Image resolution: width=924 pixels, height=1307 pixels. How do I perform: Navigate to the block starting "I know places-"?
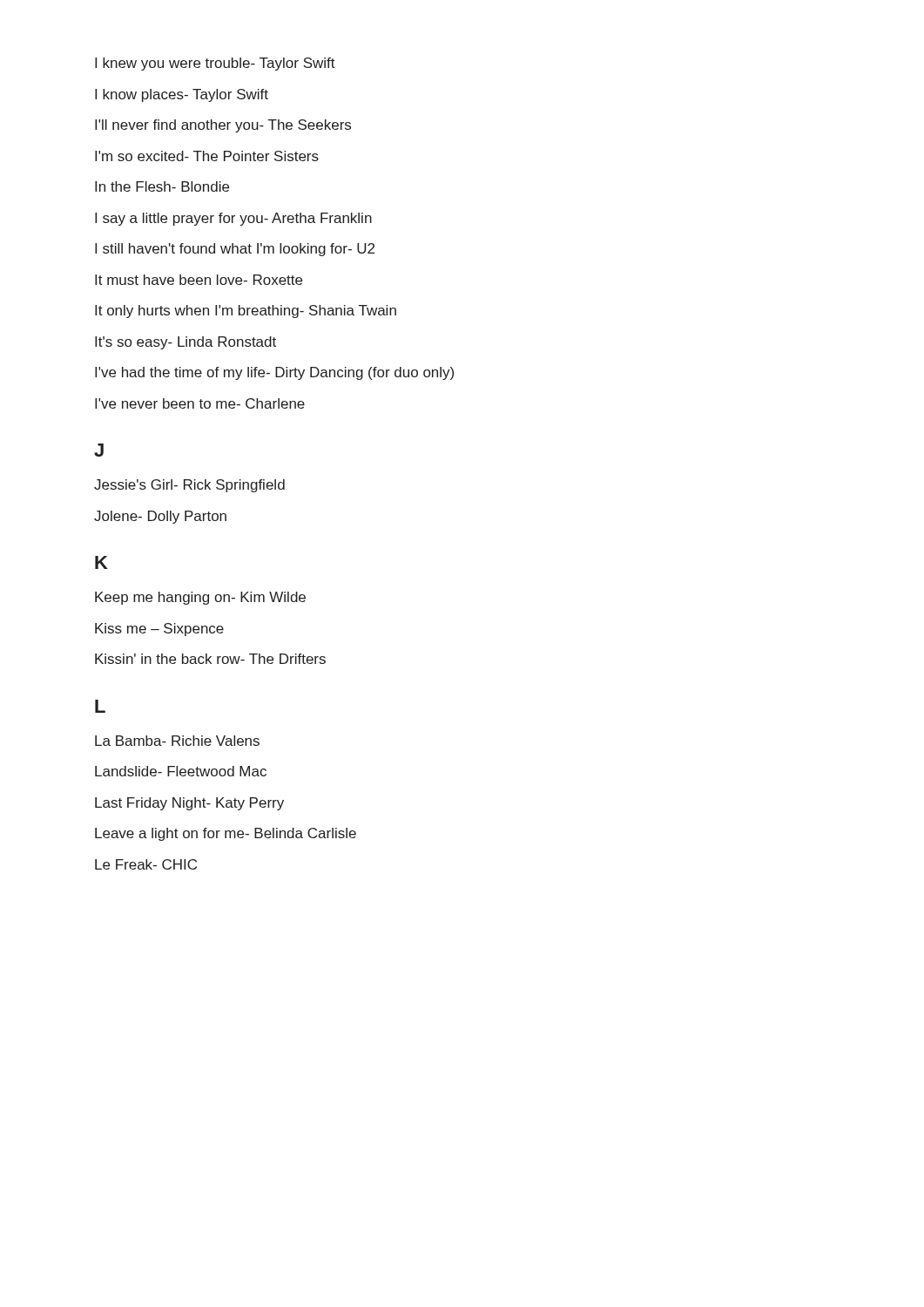click(181, 94)
